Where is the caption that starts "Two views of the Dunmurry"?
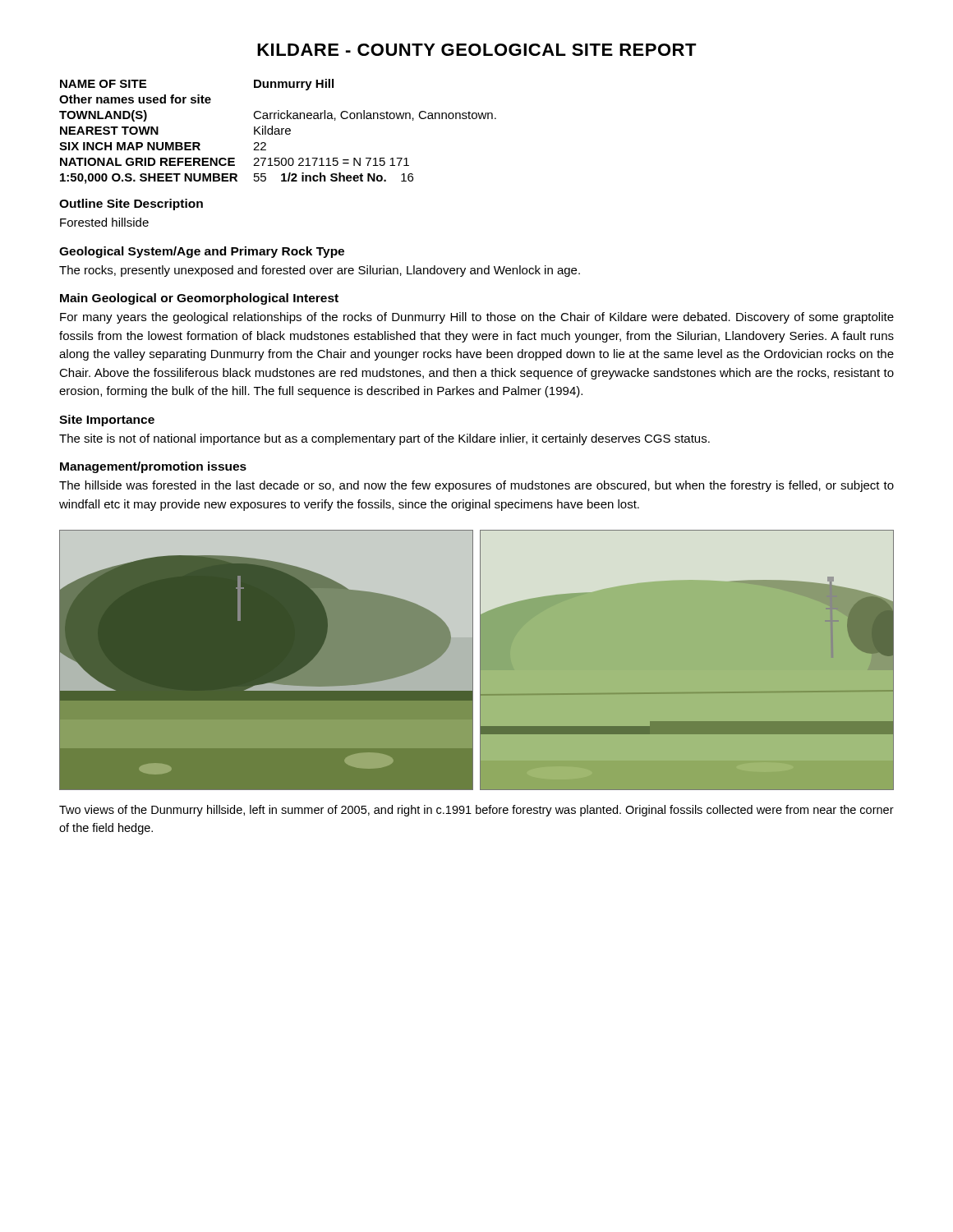 click(x=476, y=819)
